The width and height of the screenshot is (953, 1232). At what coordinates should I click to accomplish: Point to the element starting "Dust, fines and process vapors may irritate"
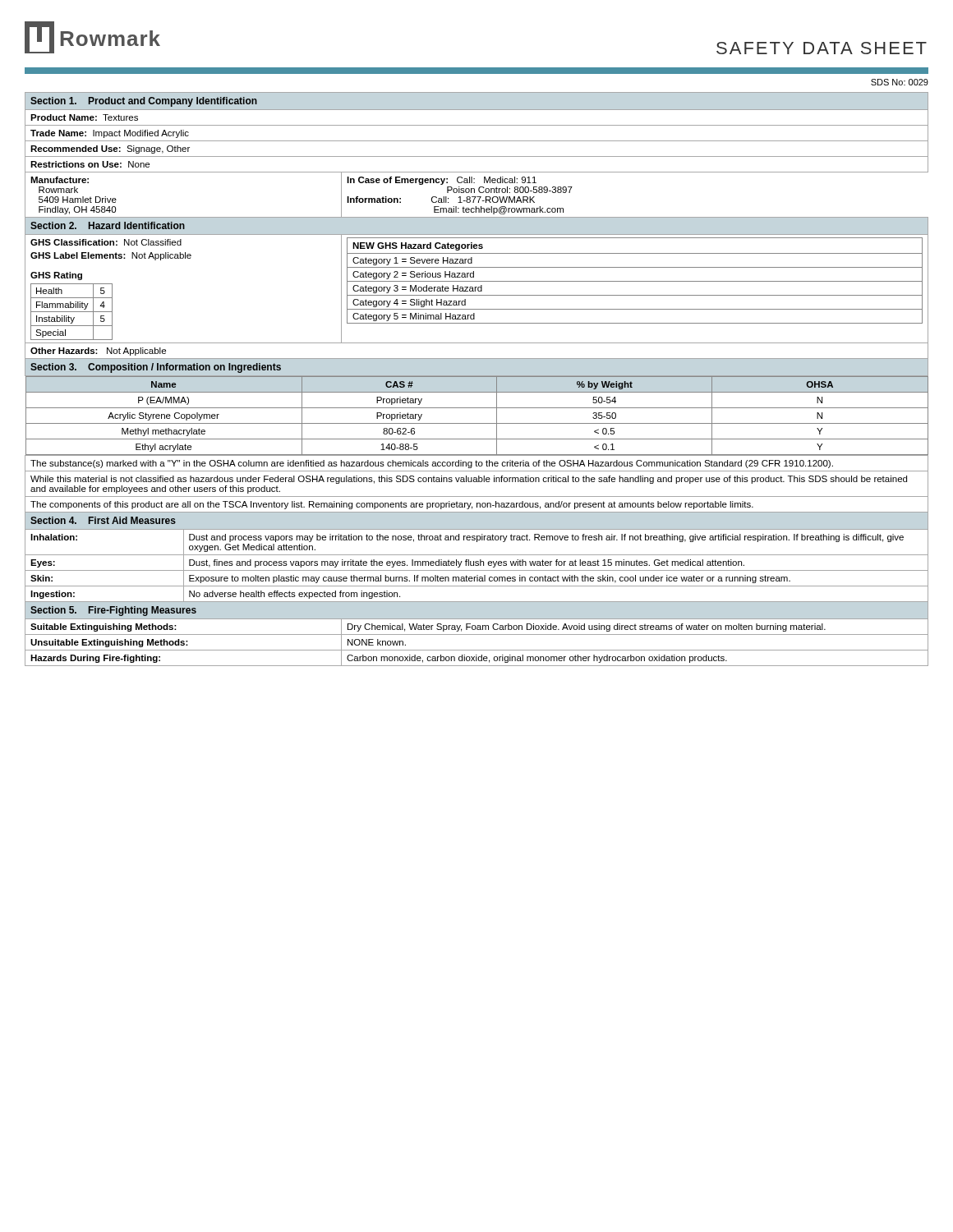point(467,563)
